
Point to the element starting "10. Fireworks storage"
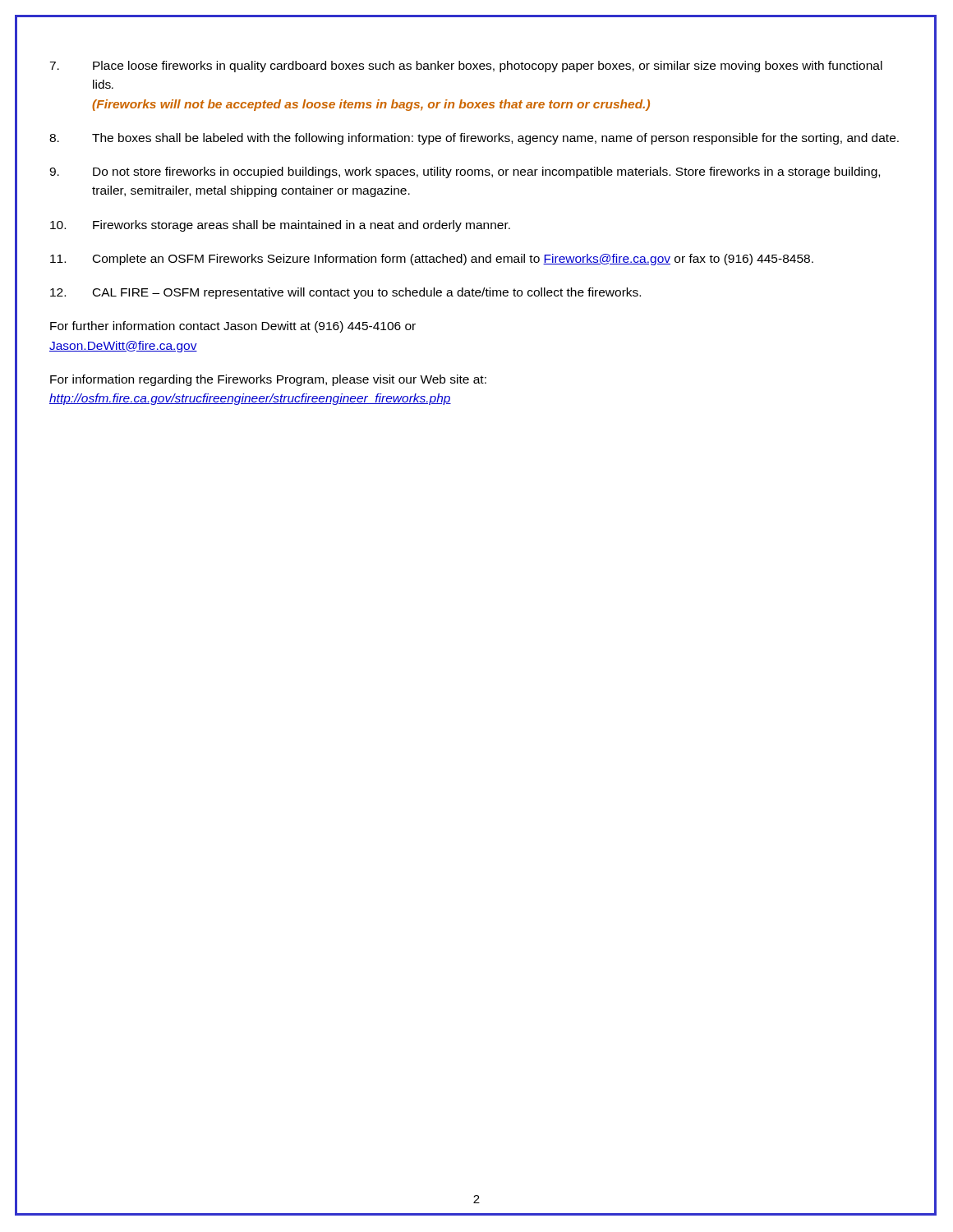(476, 224)
